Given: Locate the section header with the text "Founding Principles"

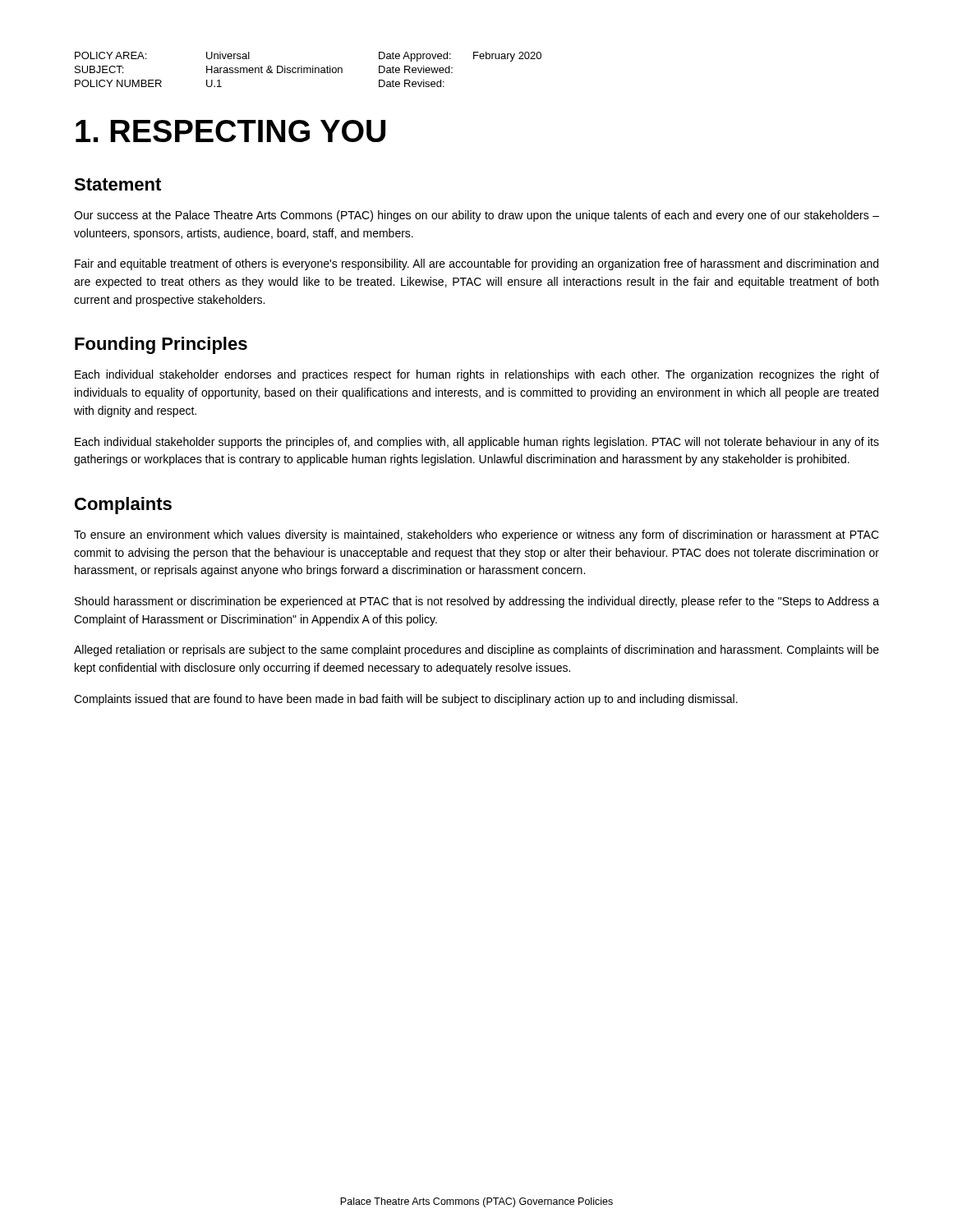Looking at the screenshot, I should tap(161, 345).
